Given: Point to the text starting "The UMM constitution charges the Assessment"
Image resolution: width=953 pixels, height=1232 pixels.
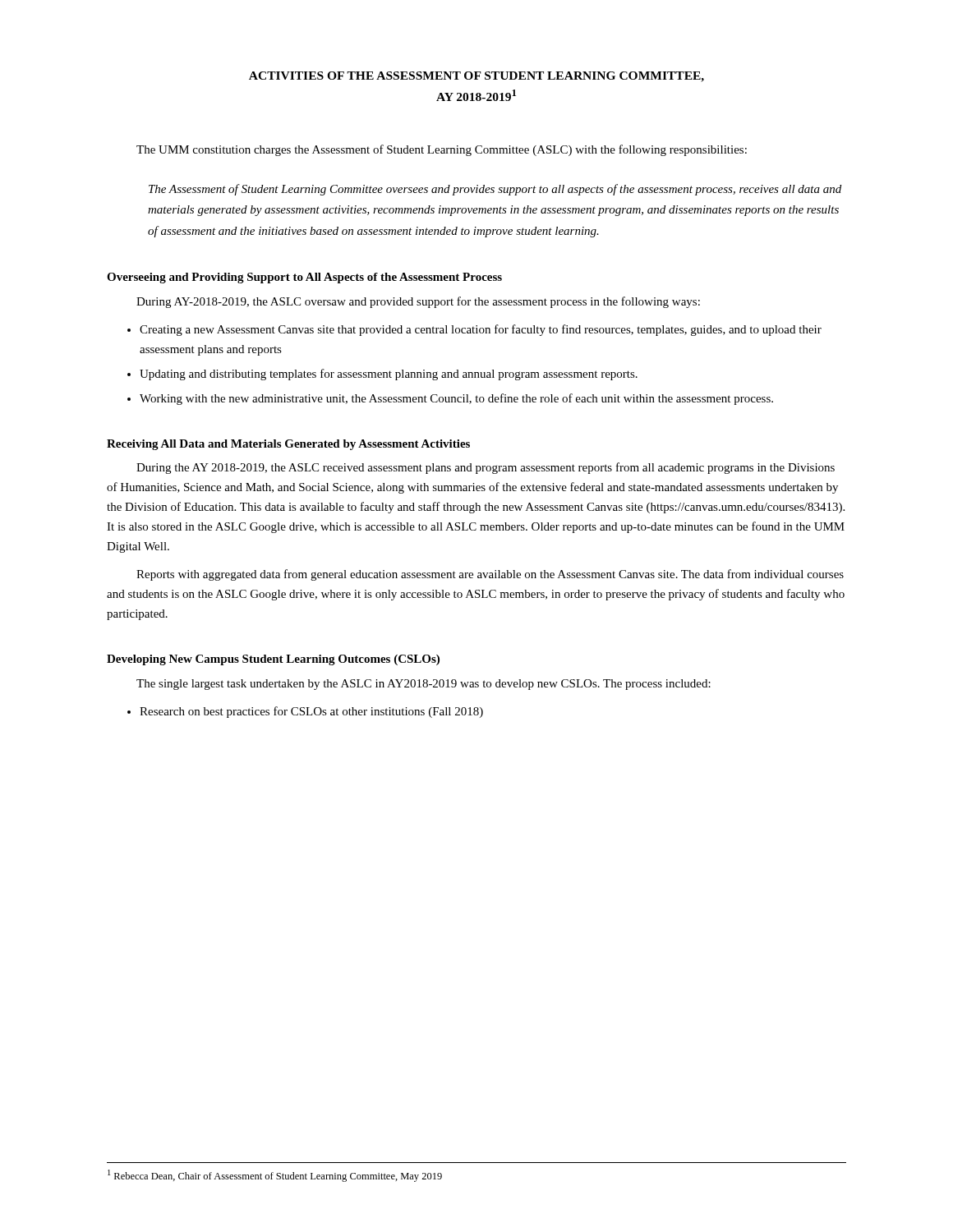Looking at the screenshot, I should click(442, 149).
